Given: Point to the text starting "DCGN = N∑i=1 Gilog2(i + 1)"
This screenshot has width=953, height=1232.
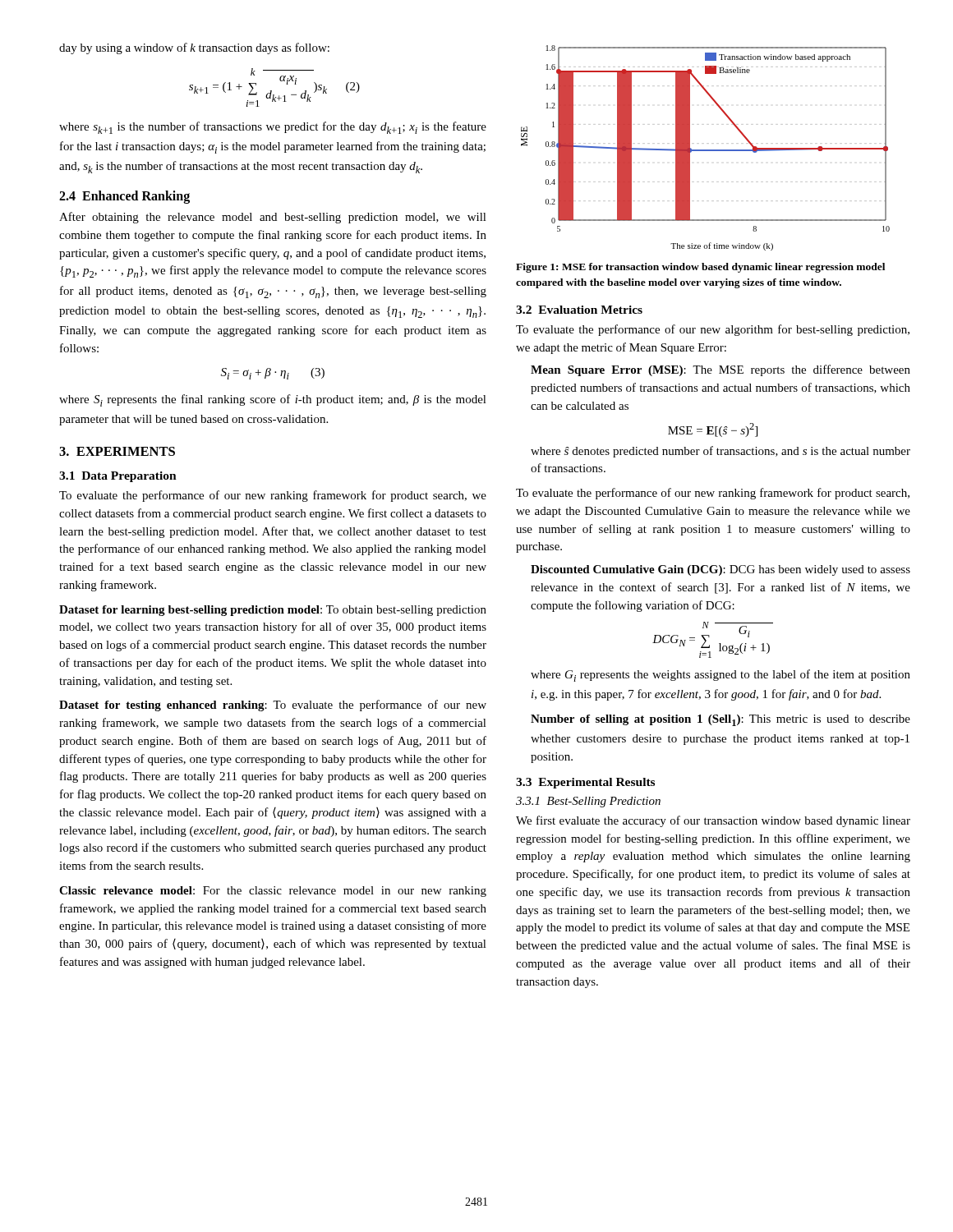Looking at the screenshot, I should pos(713,641).
